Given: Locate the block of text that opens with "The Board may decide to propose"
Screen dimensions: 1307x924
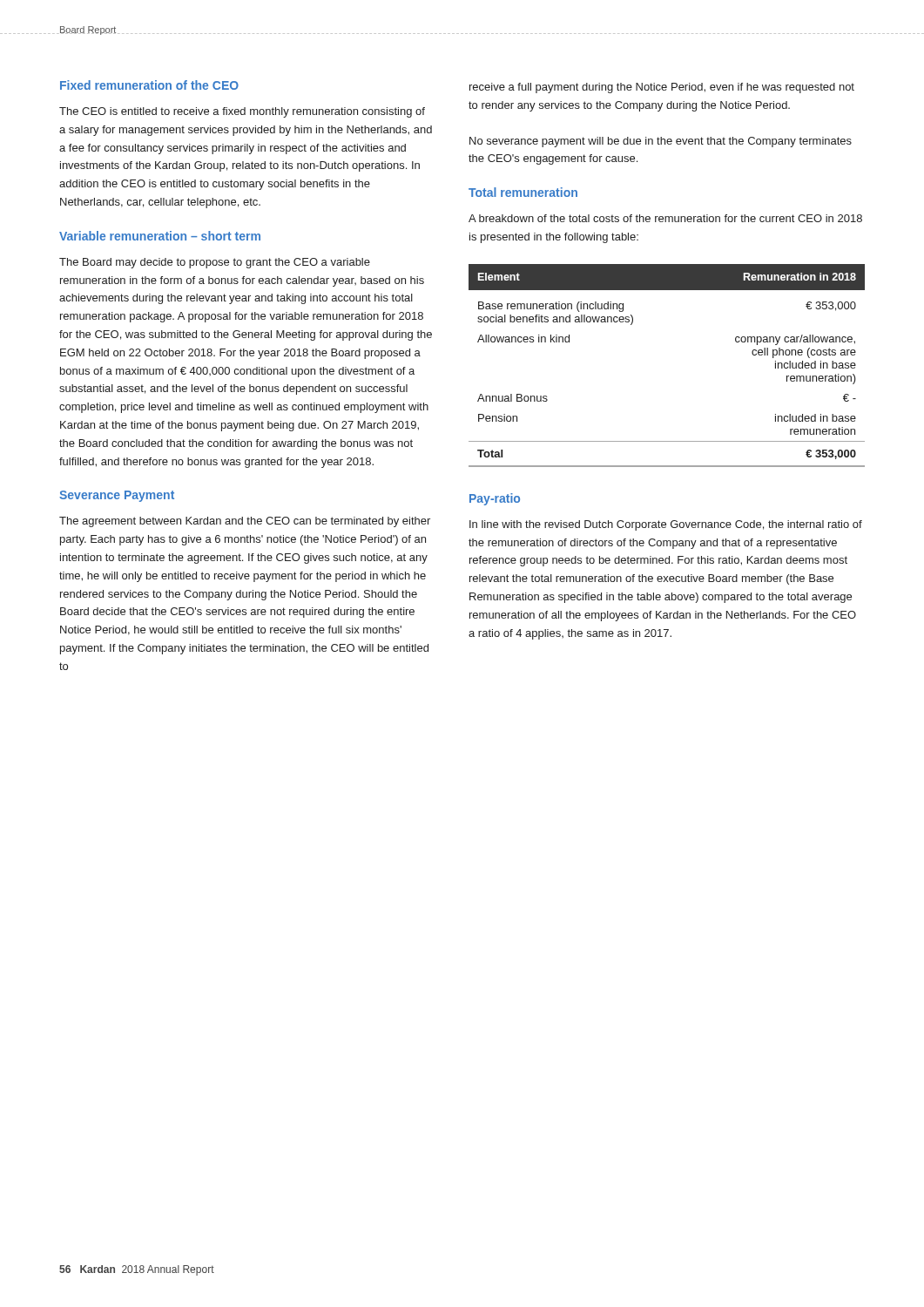Looking at the screenshot, I should 246,361.
